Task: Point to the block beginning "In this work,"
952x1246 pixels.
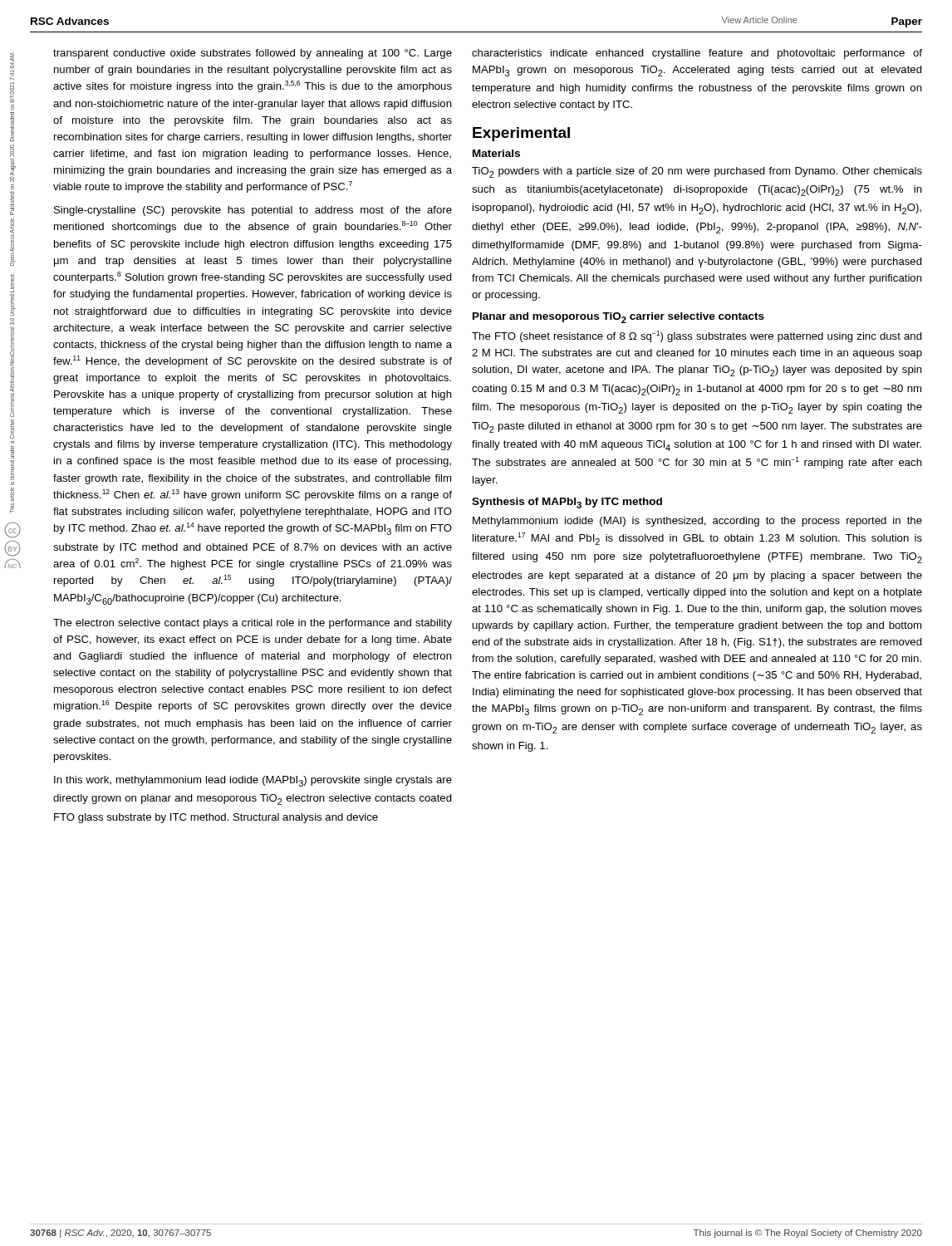Action: pyautogui.click(x=253, y=799)
